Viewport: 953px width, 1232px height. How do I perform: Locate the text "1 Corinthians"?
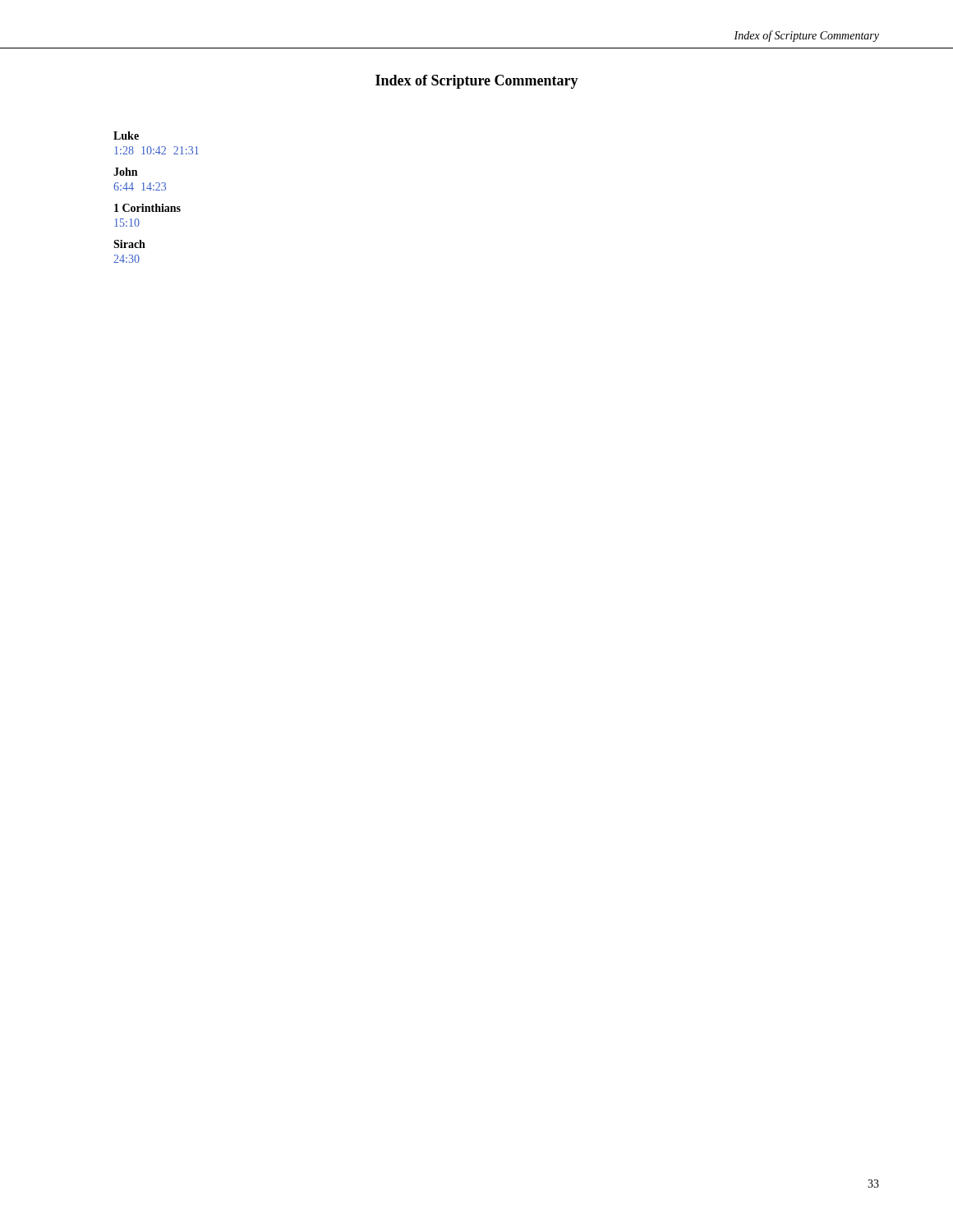[x=147, y=208]
